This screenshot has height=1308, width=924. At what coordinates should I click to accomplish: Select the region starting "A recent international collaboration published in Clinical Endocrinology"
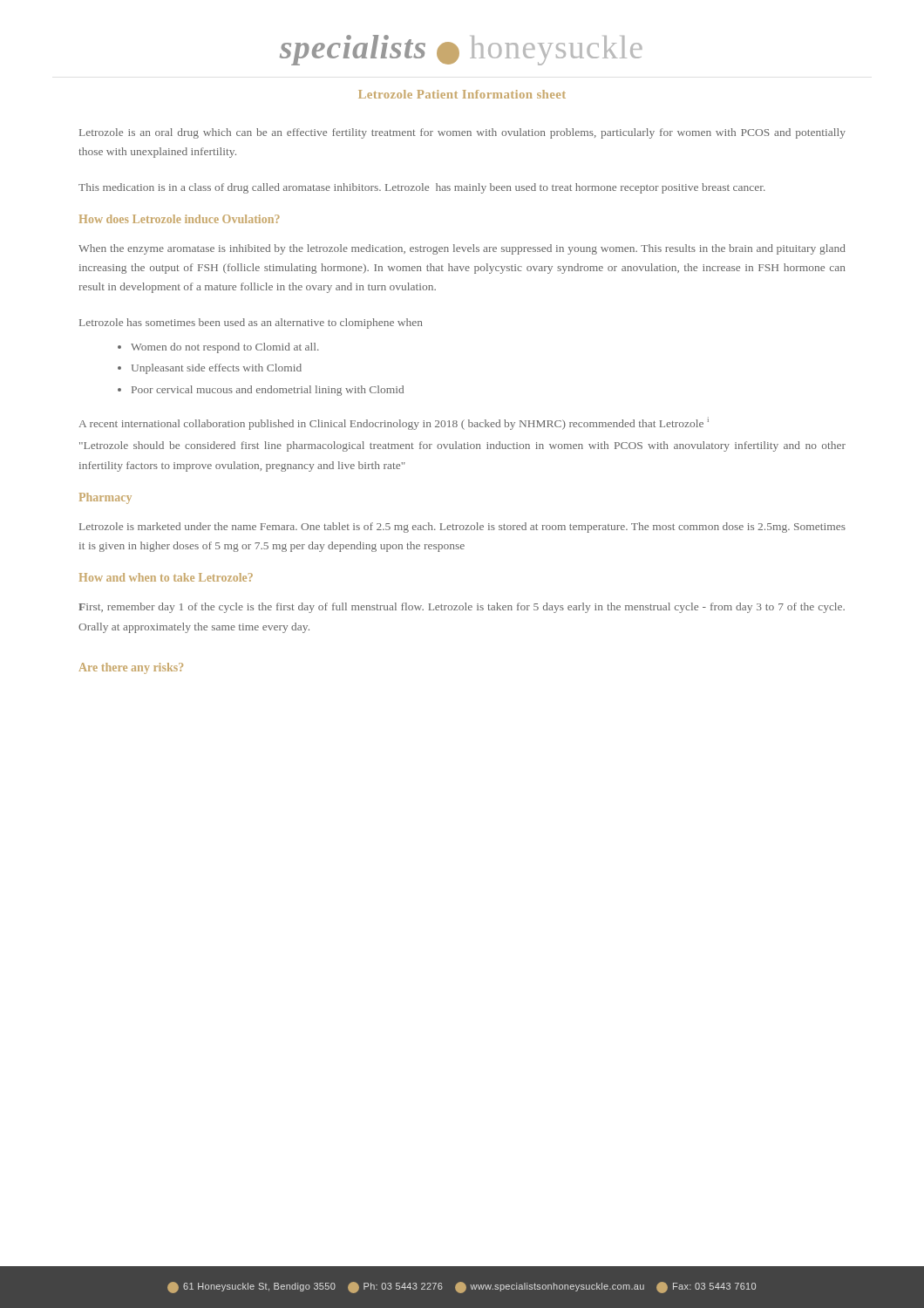[394, 422]
